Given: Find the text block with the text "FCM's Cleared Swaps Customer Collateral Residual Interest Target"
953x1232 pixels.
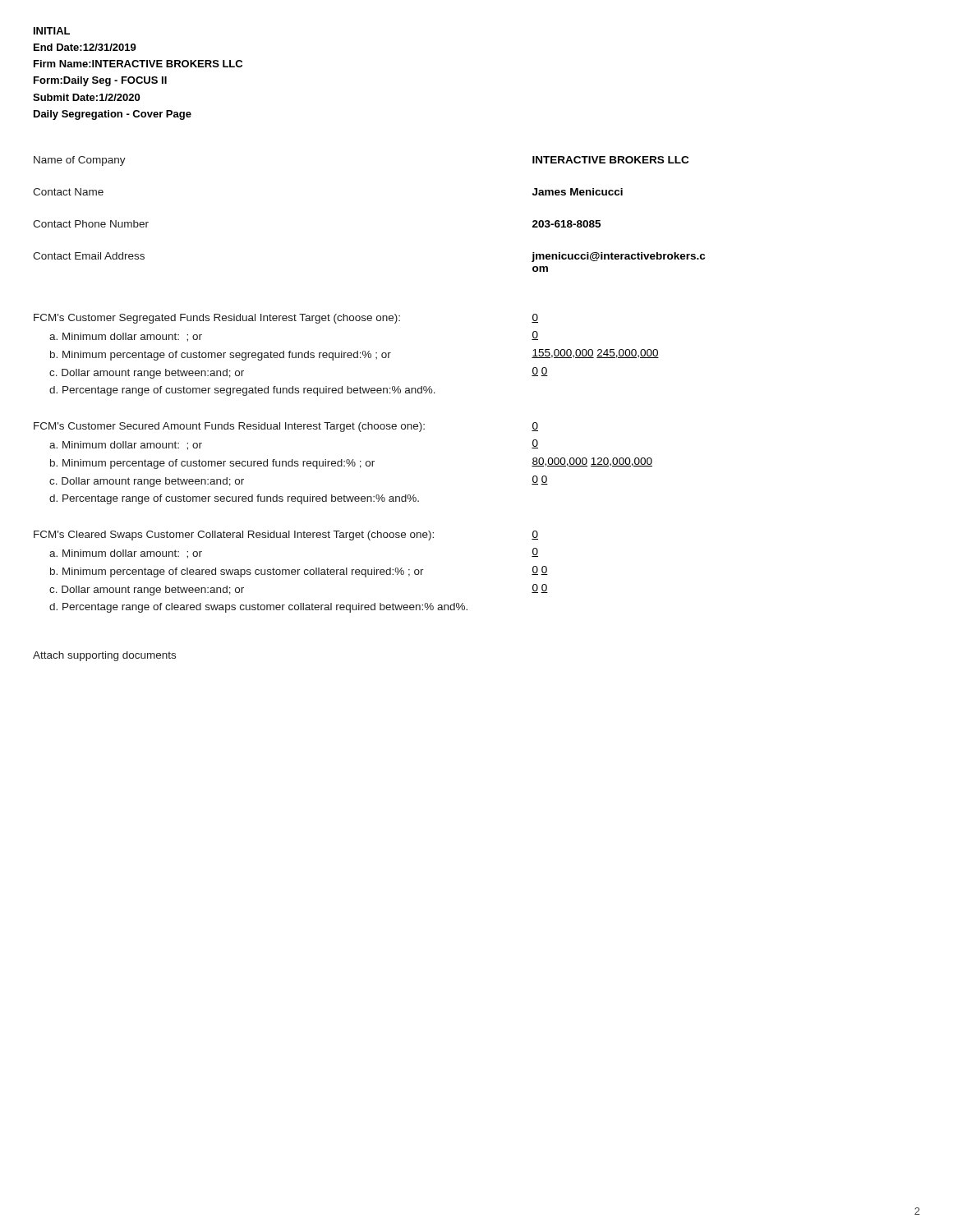Looking at the screenshot, I should pos(270,572).
